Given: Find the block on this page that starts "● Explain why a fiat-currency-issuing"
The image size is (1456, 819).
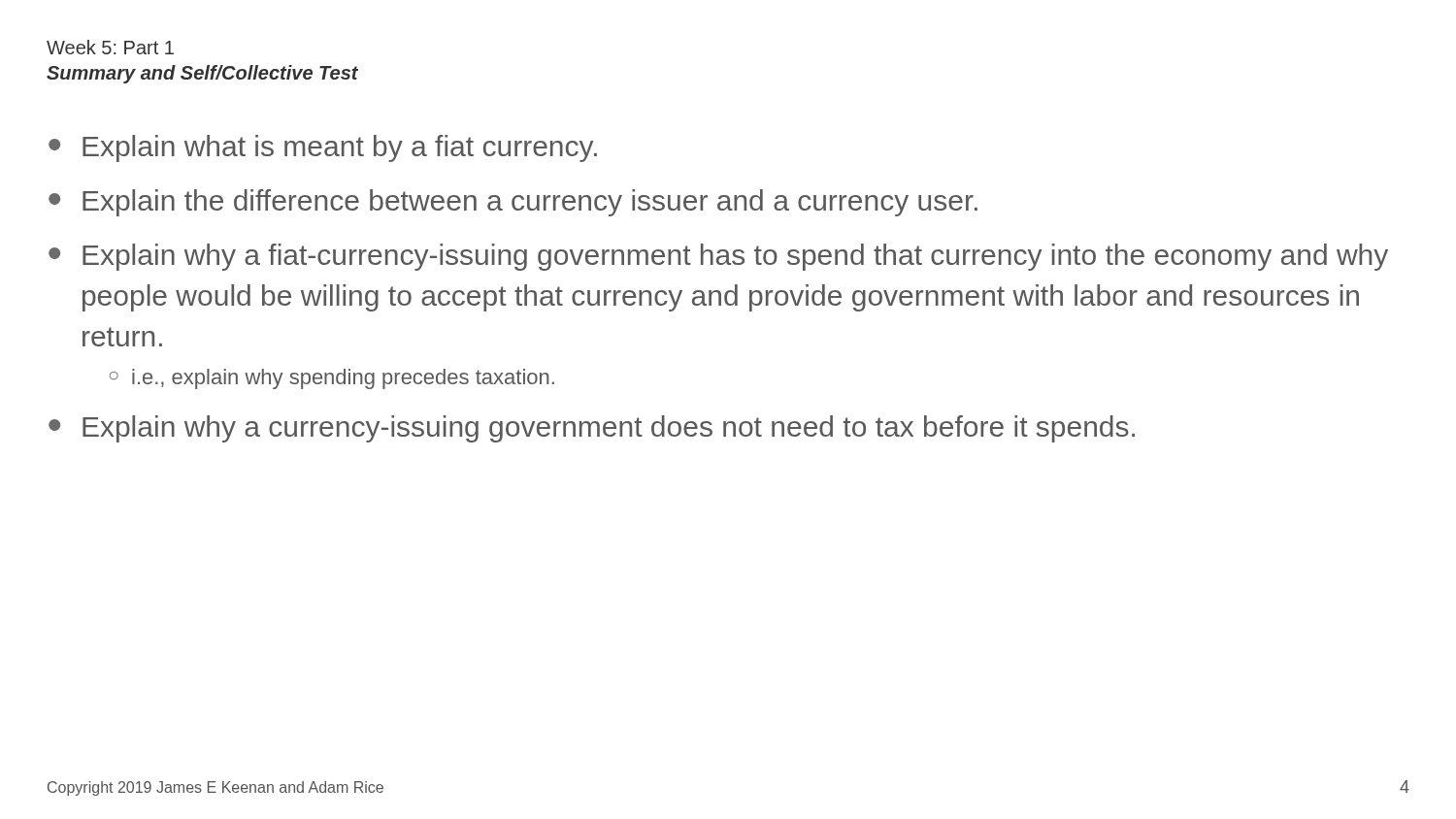Looking at the screenshot, I should [728, 314].
